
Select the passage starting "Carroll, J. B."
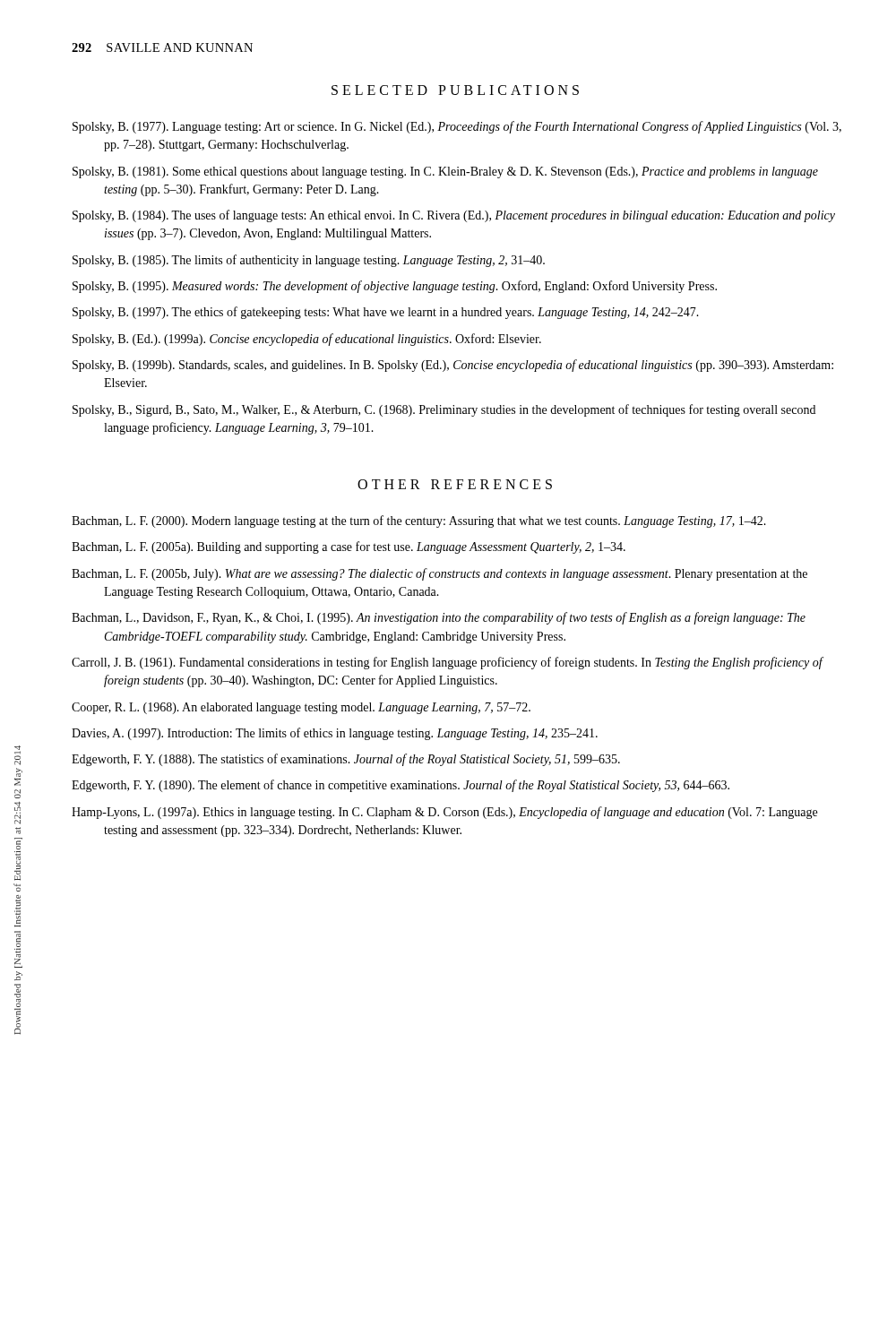pyautogui.click(x=447, y=672)
